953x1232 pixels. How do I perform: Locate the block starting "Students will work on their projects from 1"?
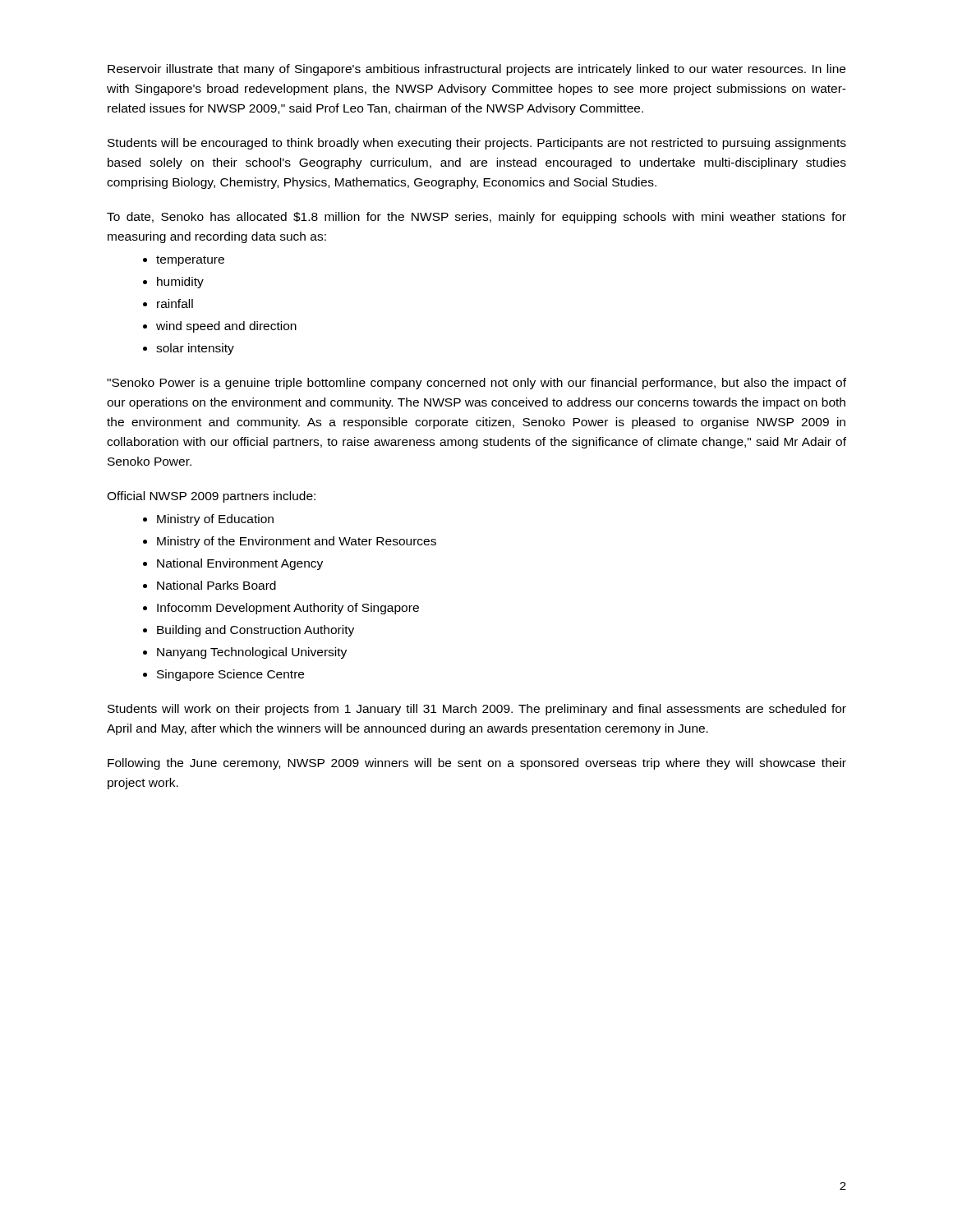point(476,719)
